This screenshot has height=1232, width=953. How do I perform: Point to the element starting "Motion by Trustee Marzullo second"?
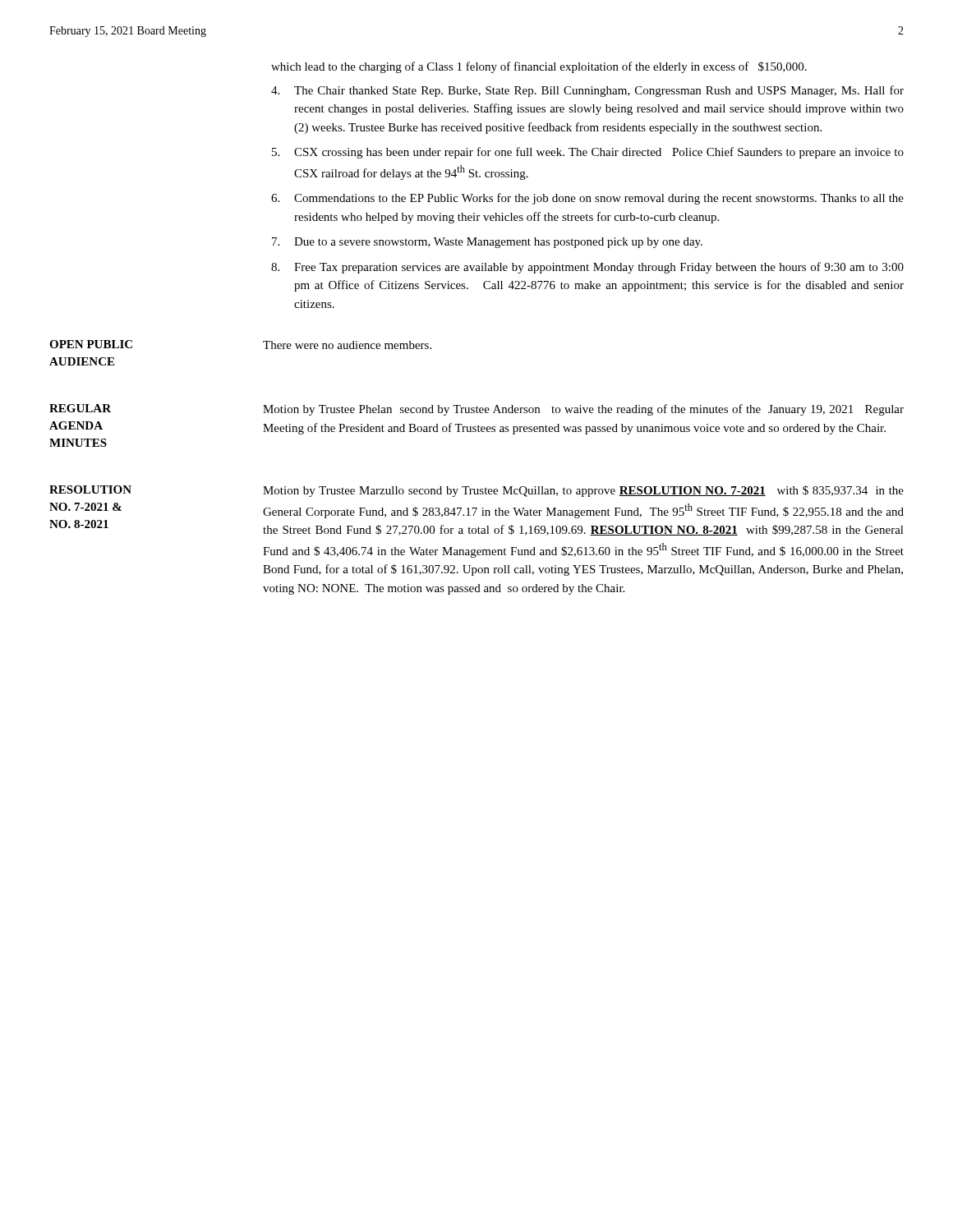583,539
